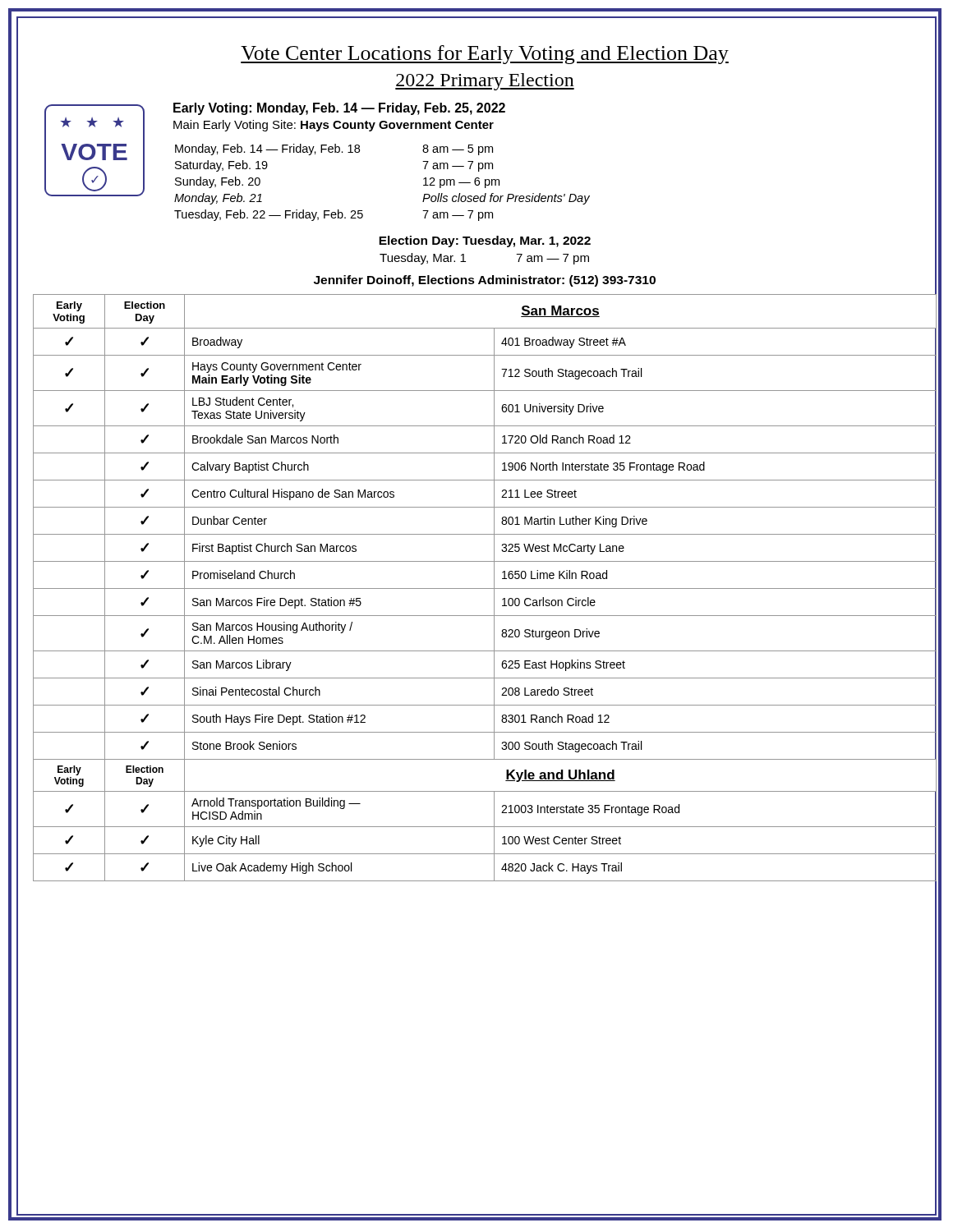Where is the passage that starts "Monday, Feb. 14 —"?
Image resolution: width=953 pixels, height=1232 pixels.
coord(334,149)
